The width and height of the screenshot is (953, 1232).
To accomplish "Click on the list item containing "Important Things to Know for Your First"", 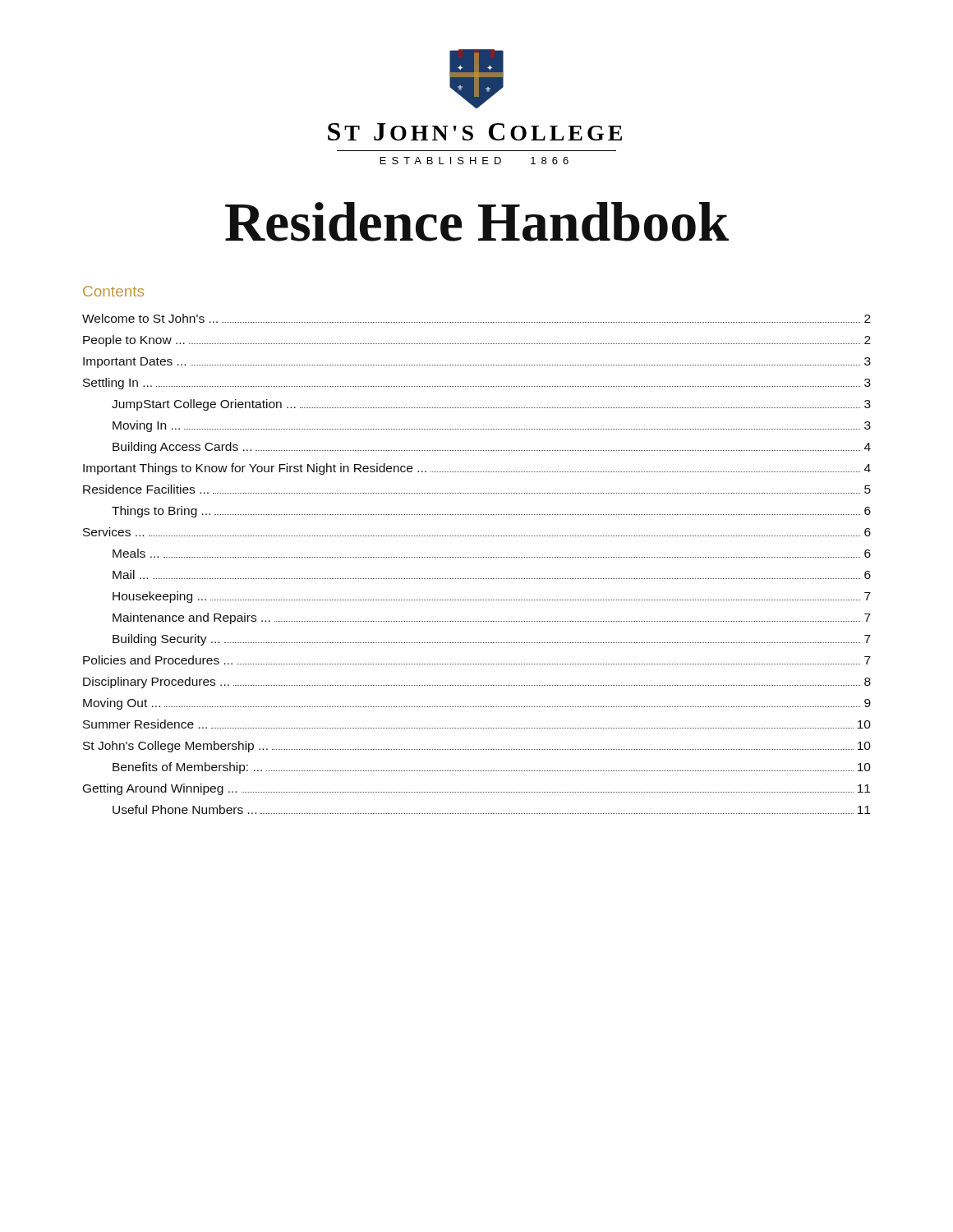I will click(x=476, y=468).
